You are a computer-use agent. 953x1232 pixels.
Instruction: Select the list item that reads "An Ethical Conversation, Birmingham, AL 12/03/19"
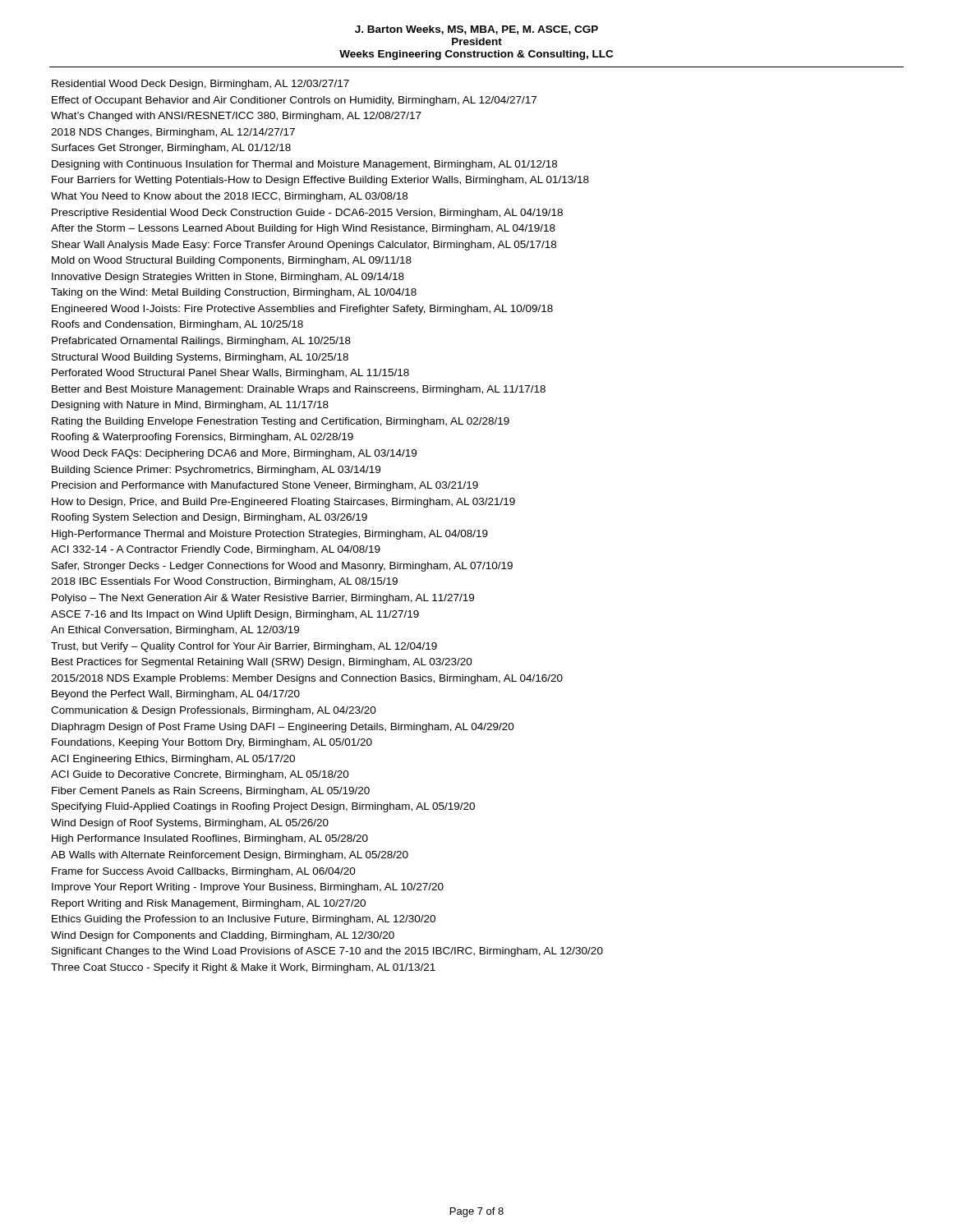click(175, 630)
